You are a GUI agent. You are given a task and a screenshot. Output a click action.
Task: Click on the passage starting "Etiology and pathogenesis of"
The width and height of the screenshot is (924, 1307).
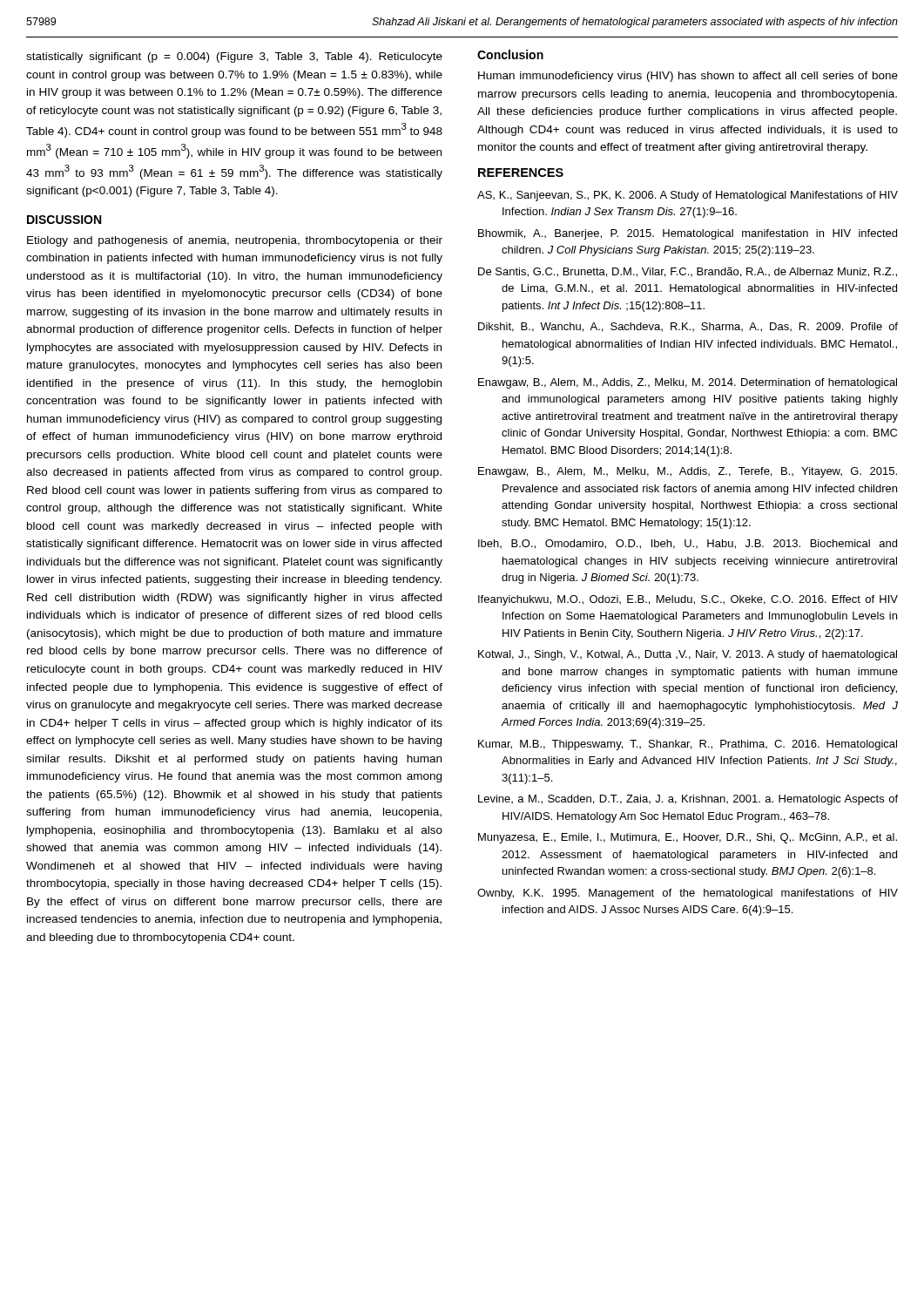(234, 588)
